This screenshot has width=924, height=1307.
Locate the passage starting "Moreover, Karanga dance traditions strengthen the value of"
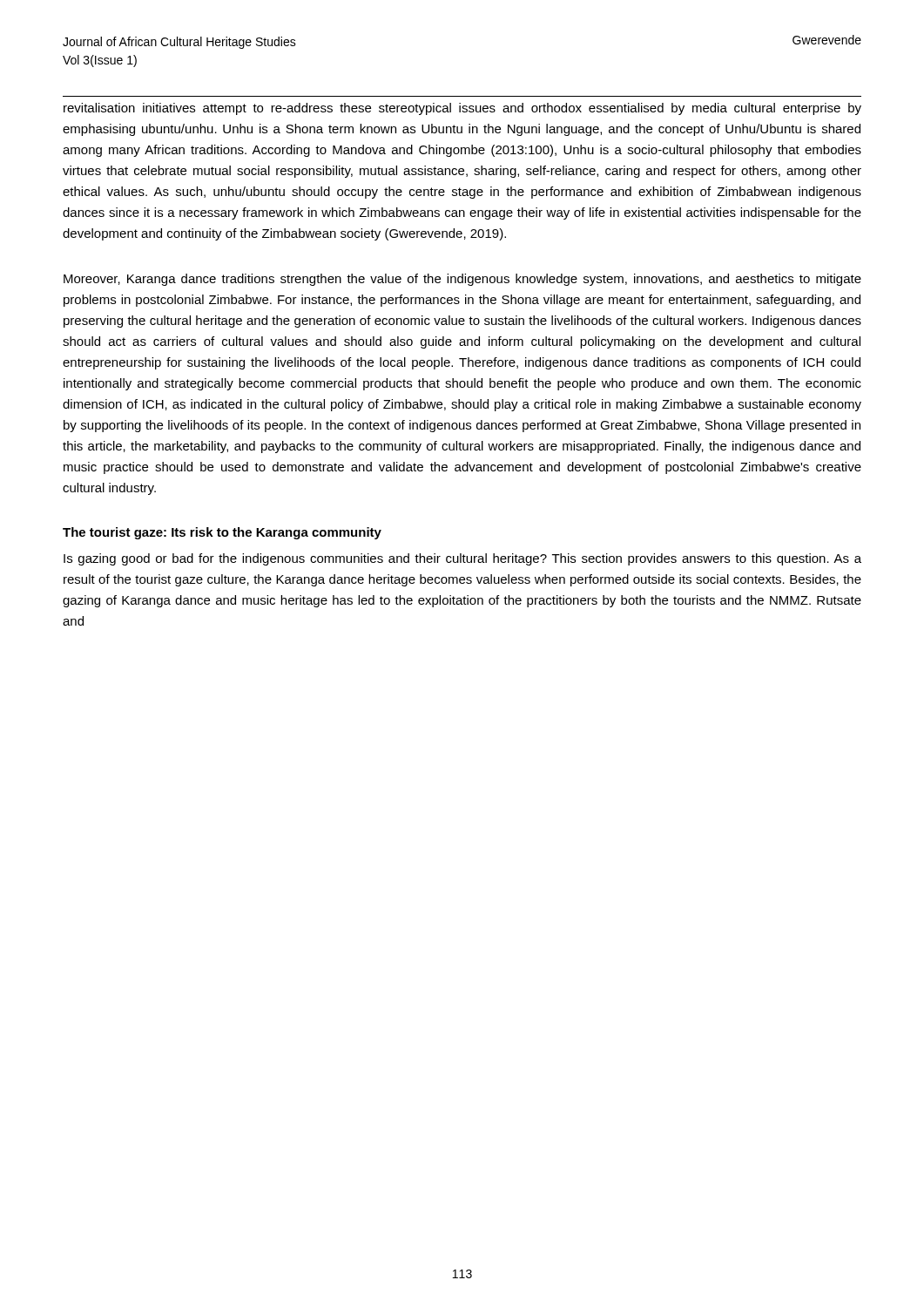coord(462,383)
